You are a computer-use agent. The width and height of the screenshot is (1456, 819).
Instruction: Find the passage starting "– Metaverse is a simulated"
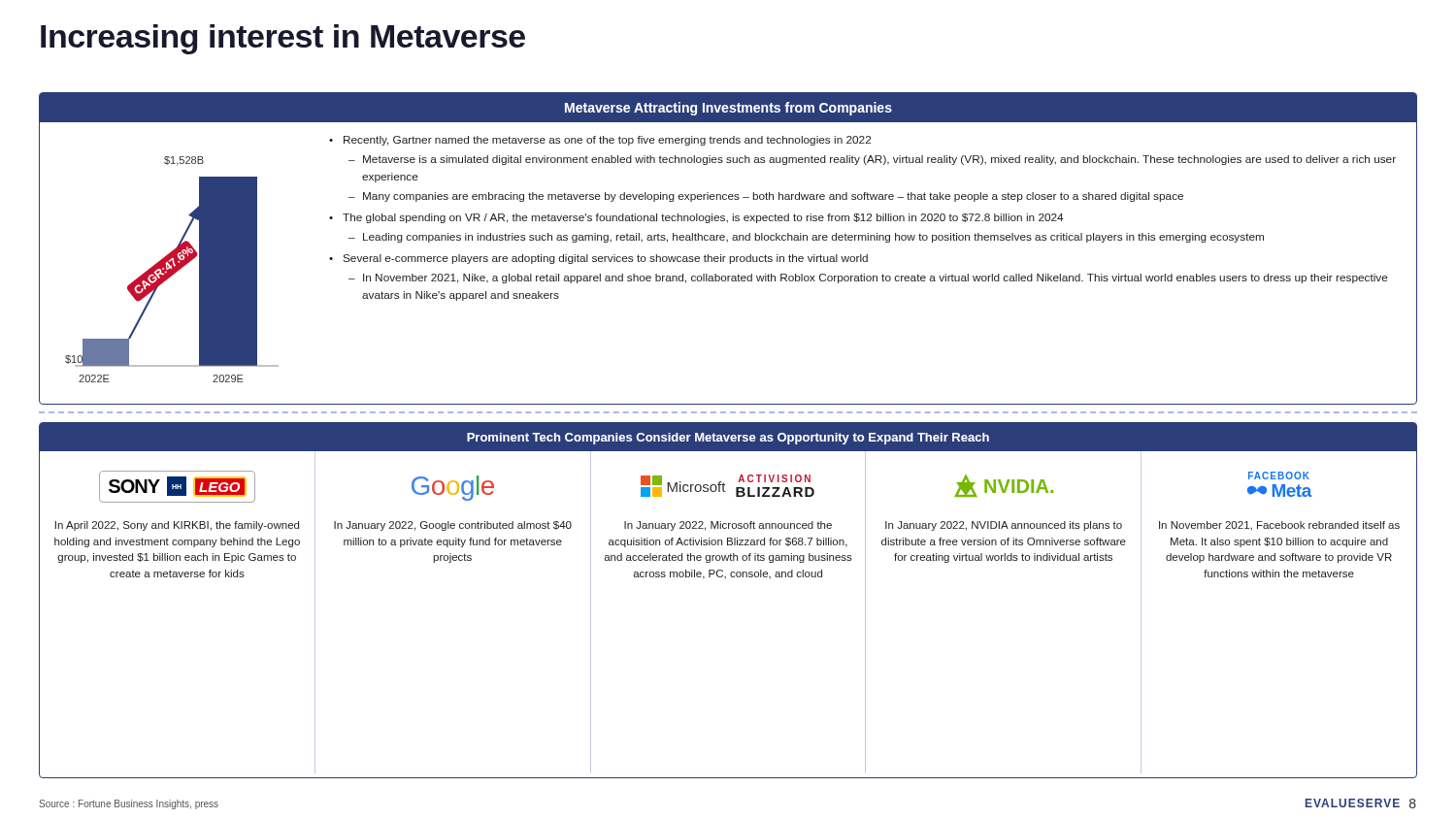pos(872,168)
